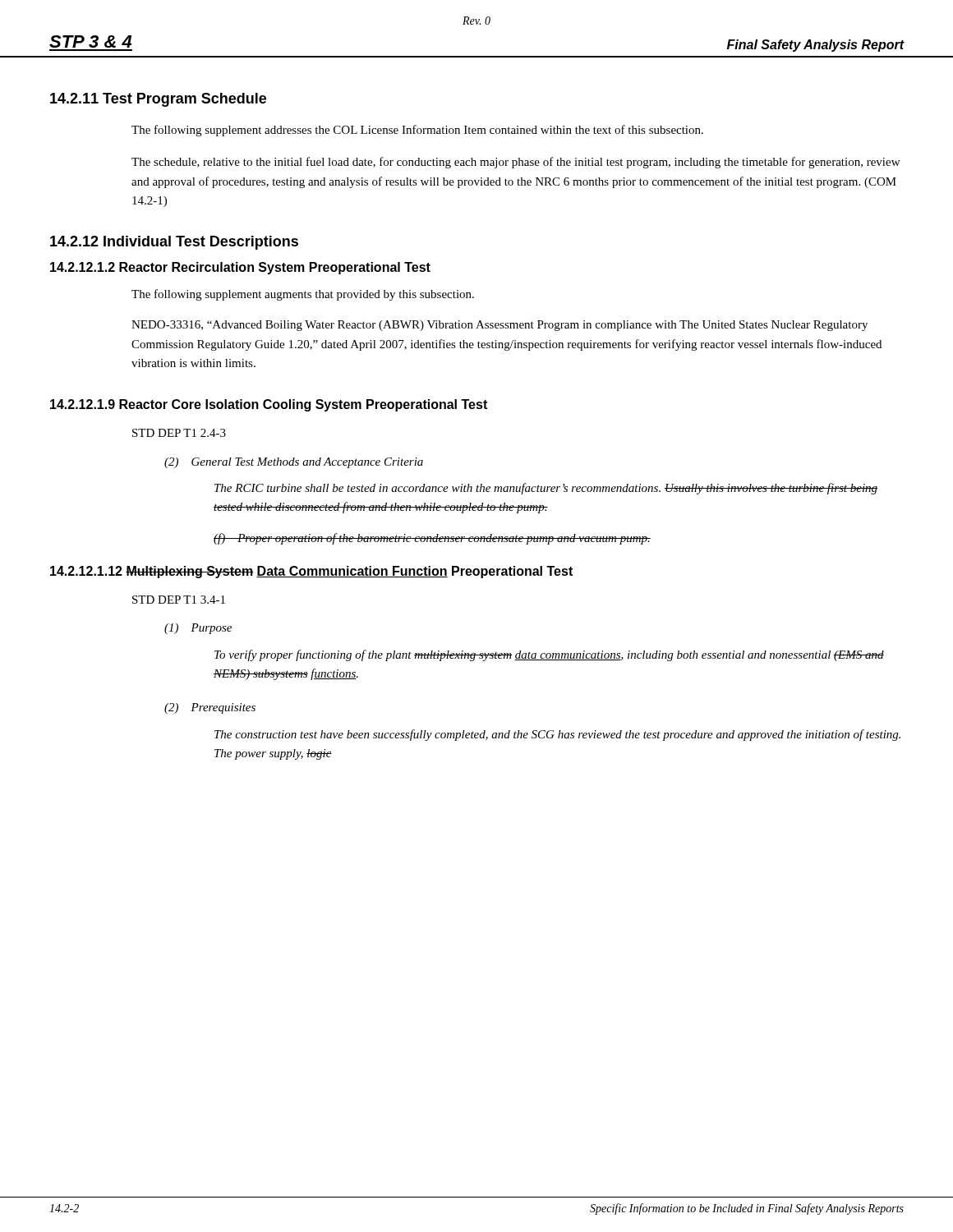Select the region starting "STD DEP T1 2.4-3"
Image resolution: width=953 pixels, height=1232 pixels.
(x=179, y=433)
